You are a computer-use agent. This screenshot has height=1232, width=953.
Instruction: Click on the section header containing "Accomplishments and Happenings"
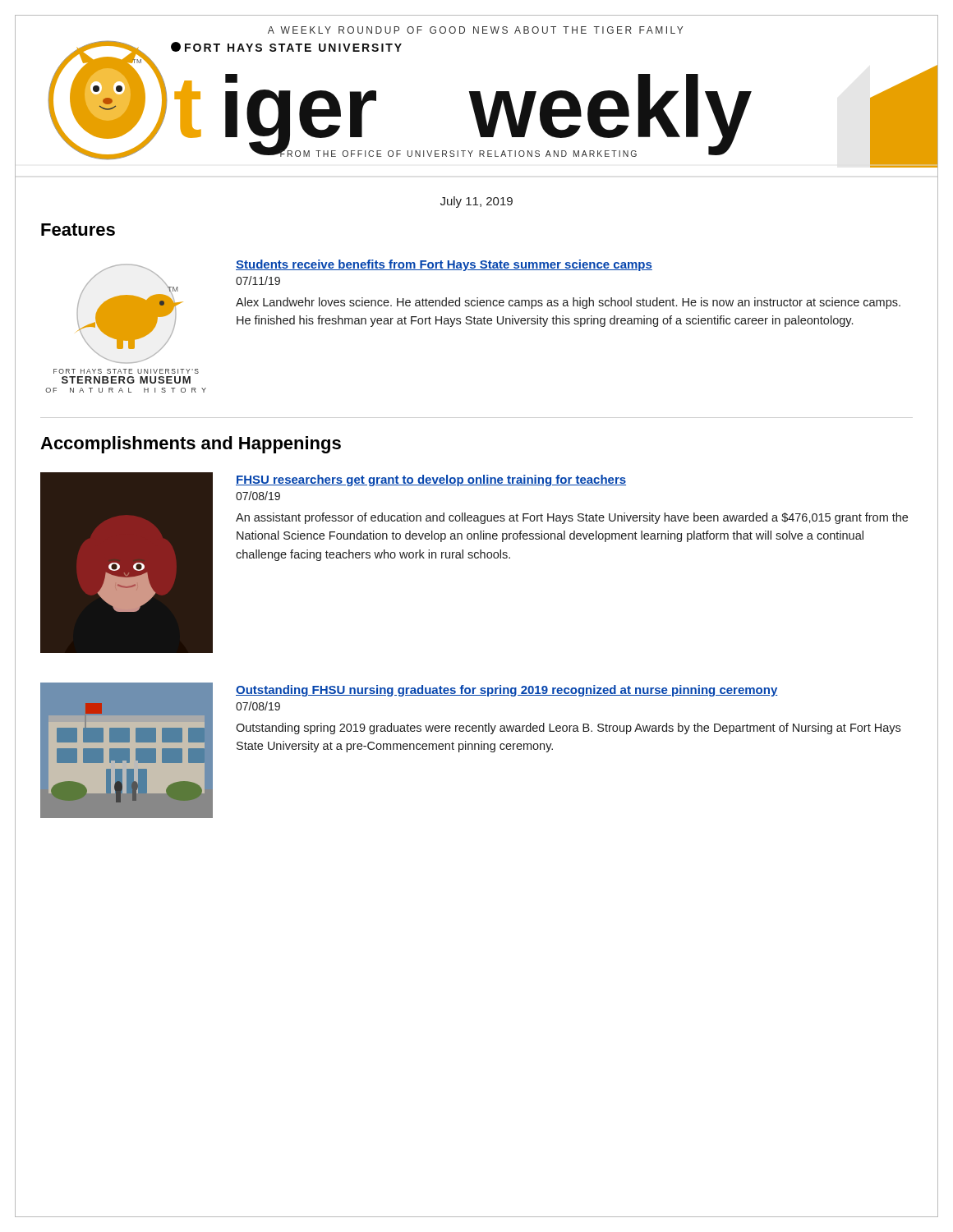(x=191, y=443)
